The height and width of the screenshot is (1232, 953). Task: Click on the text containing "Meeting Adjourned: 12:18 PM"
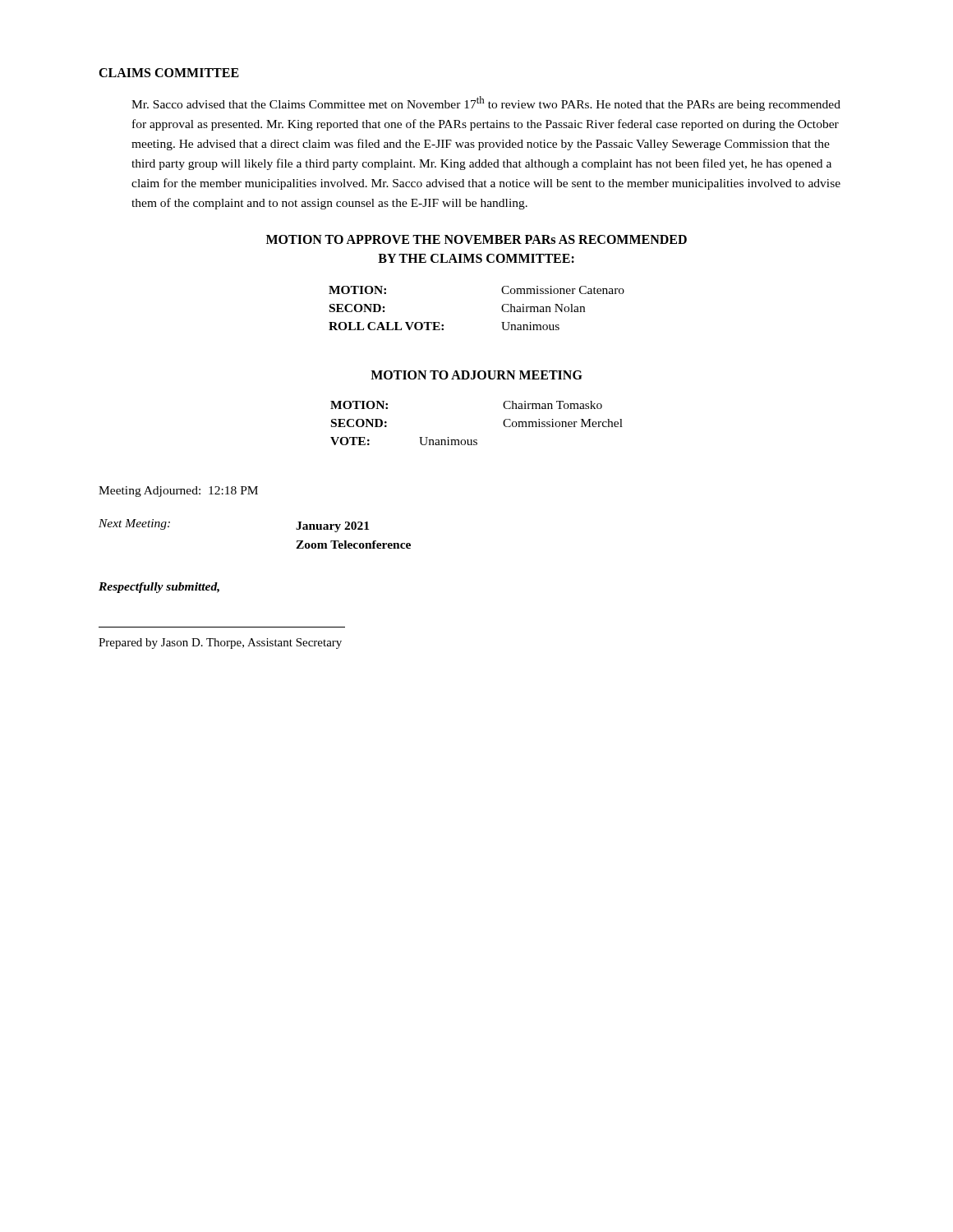click(178, 490)
